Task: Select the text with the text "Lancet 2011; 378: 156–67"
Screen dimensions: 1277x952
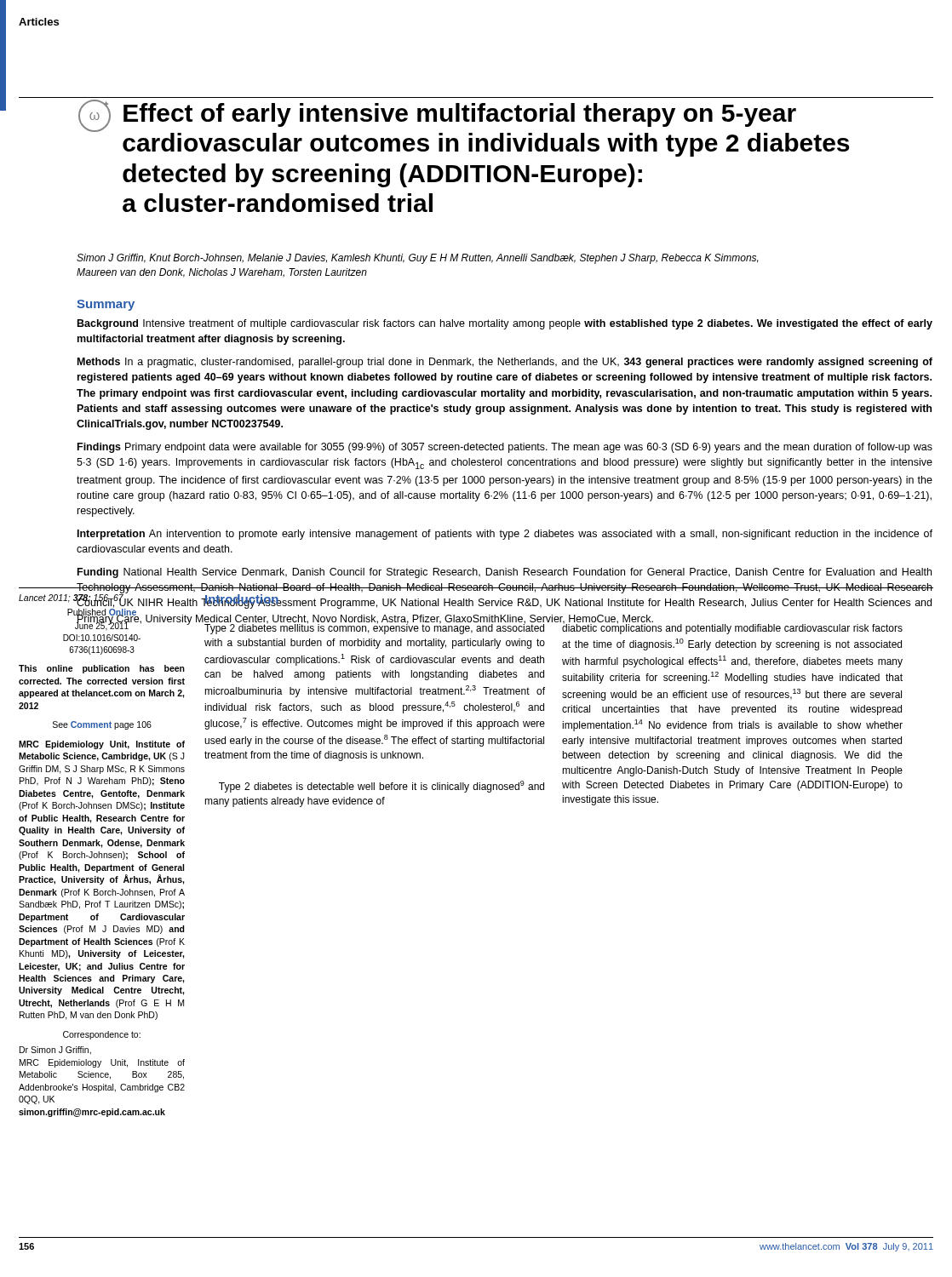Action: tap(71, 598)
